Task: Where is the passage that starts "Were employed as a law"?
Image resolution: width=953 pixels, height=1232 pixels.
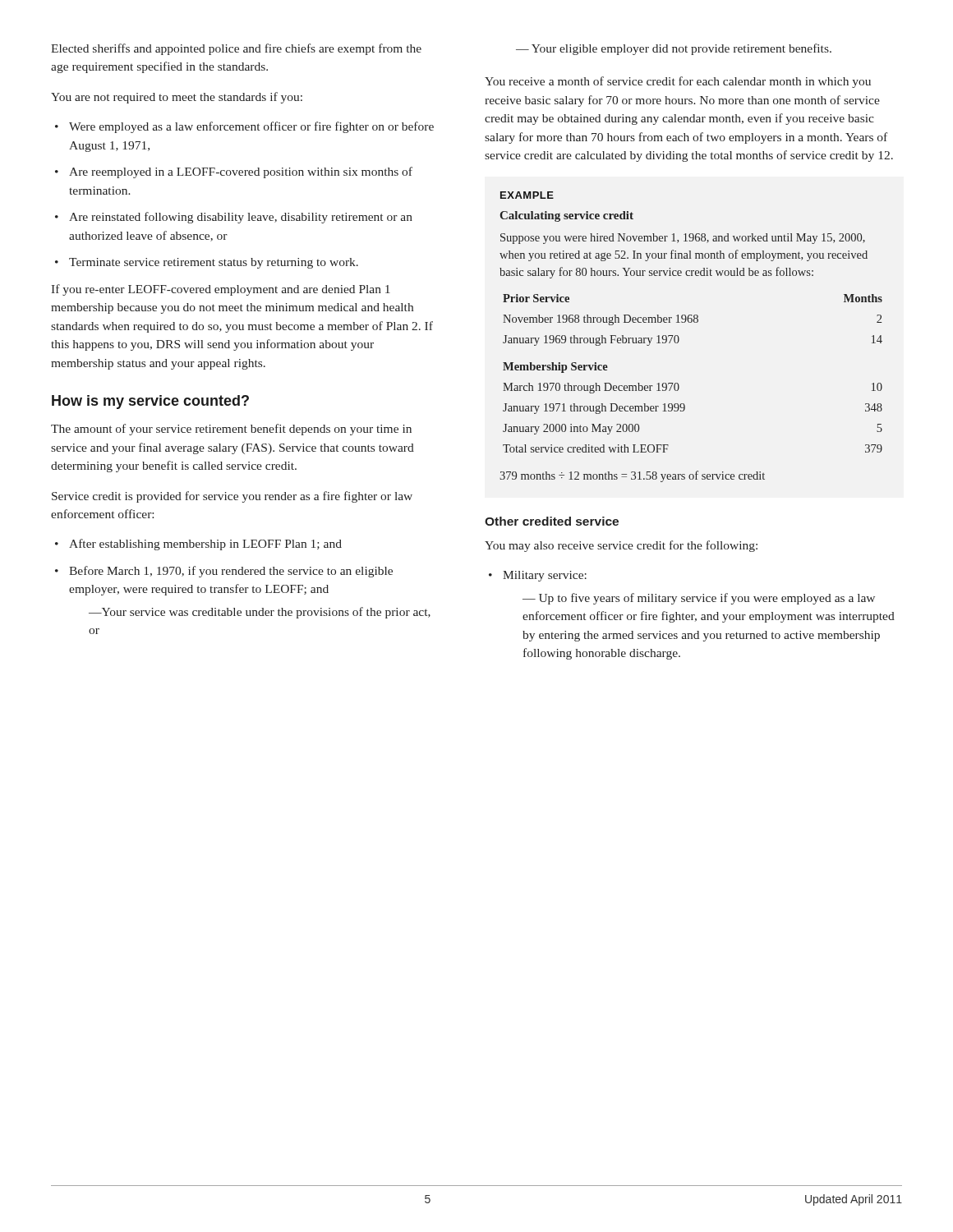Action: (x=251, y=136)
